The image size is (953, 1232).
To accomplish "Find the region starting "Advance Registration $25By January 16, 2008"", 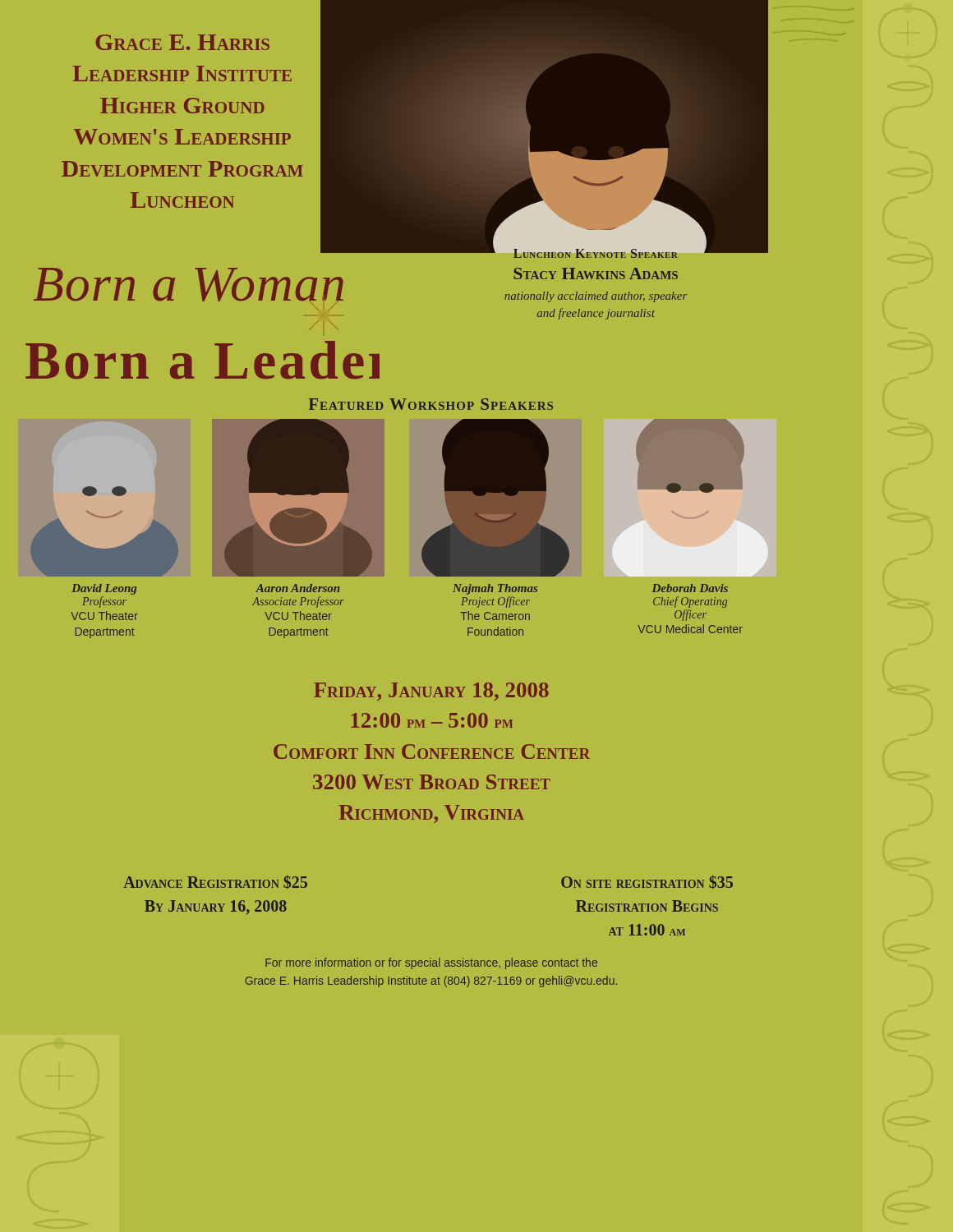I will 216,894.
